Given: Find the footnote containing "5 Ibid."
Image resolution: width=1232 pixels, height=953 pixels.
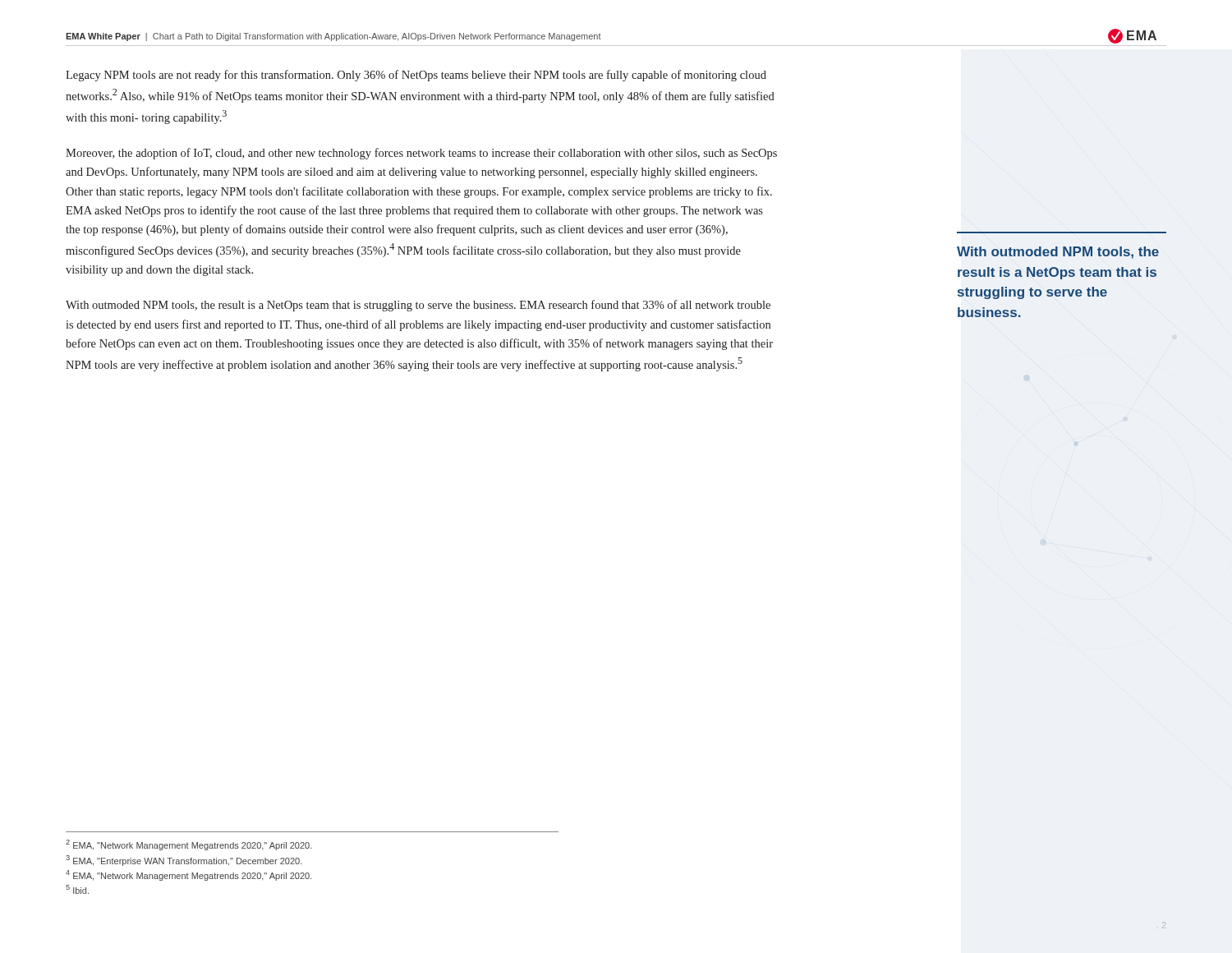Looking at the screenshot, I should (x=78, y=889).
